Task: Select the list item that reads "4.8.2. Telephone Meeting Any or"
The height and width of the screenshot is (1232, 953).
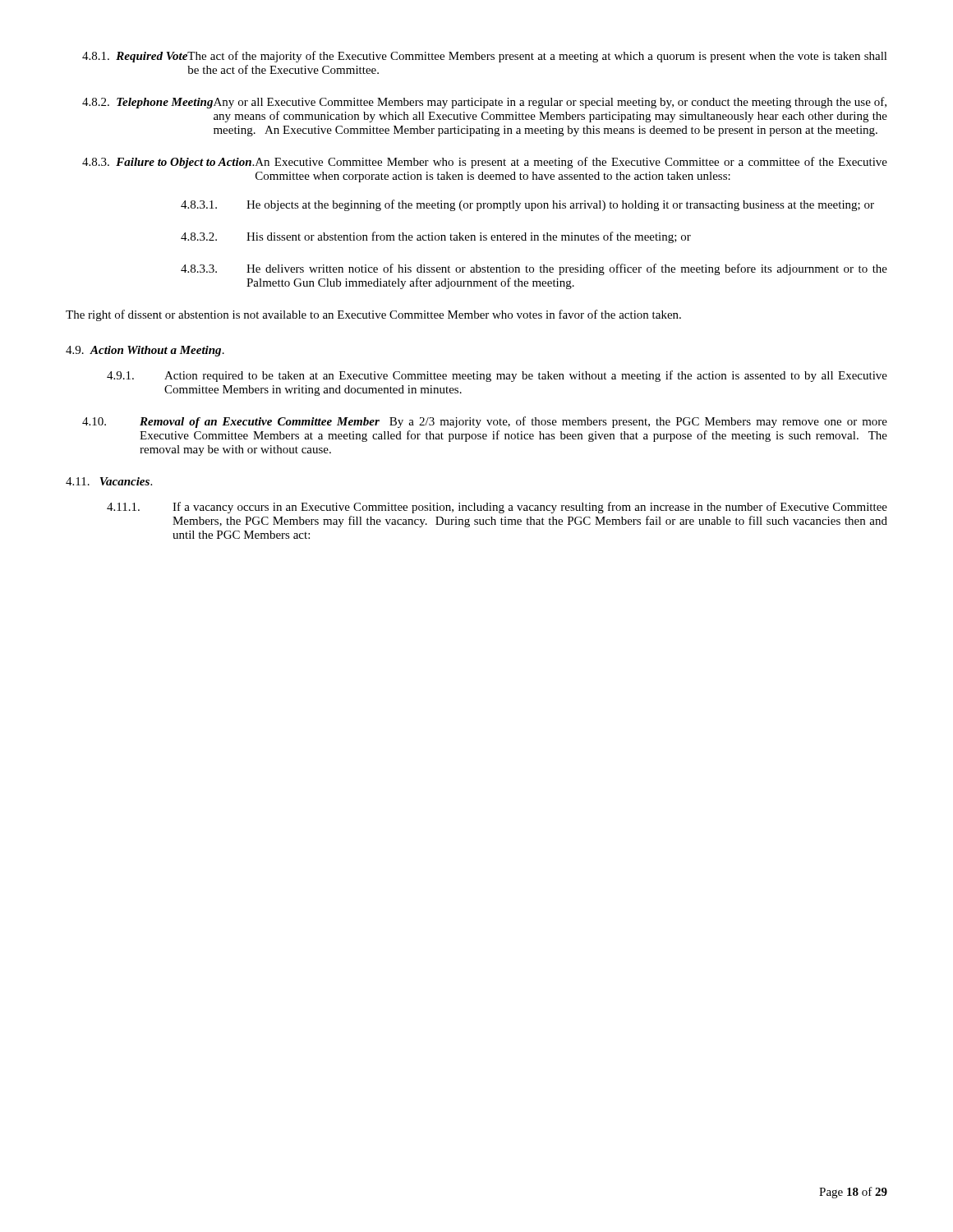Action: click(x=476, y=116)
